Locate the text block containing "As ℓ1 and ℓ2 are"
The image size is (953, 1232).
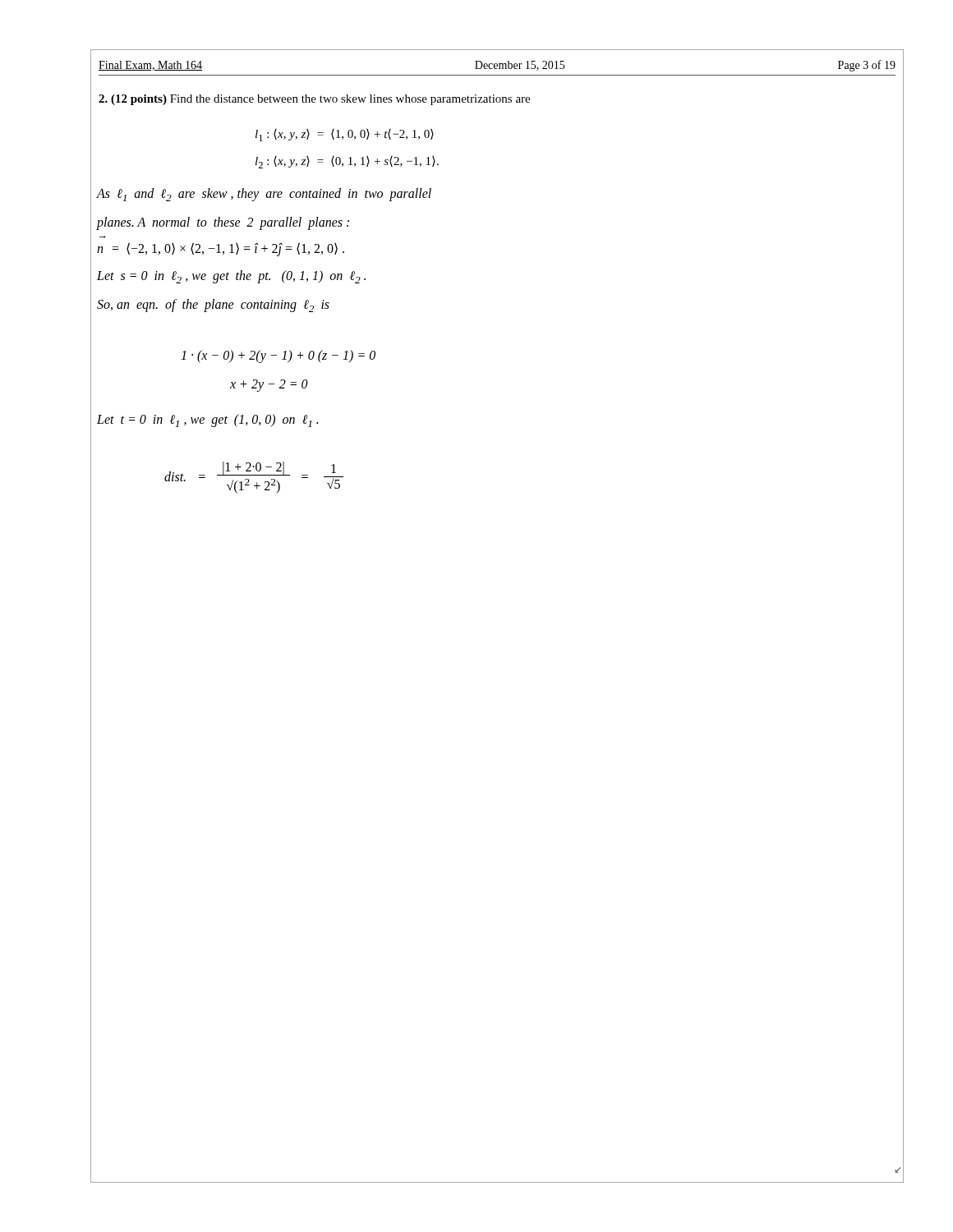click(x=264, y=250)
